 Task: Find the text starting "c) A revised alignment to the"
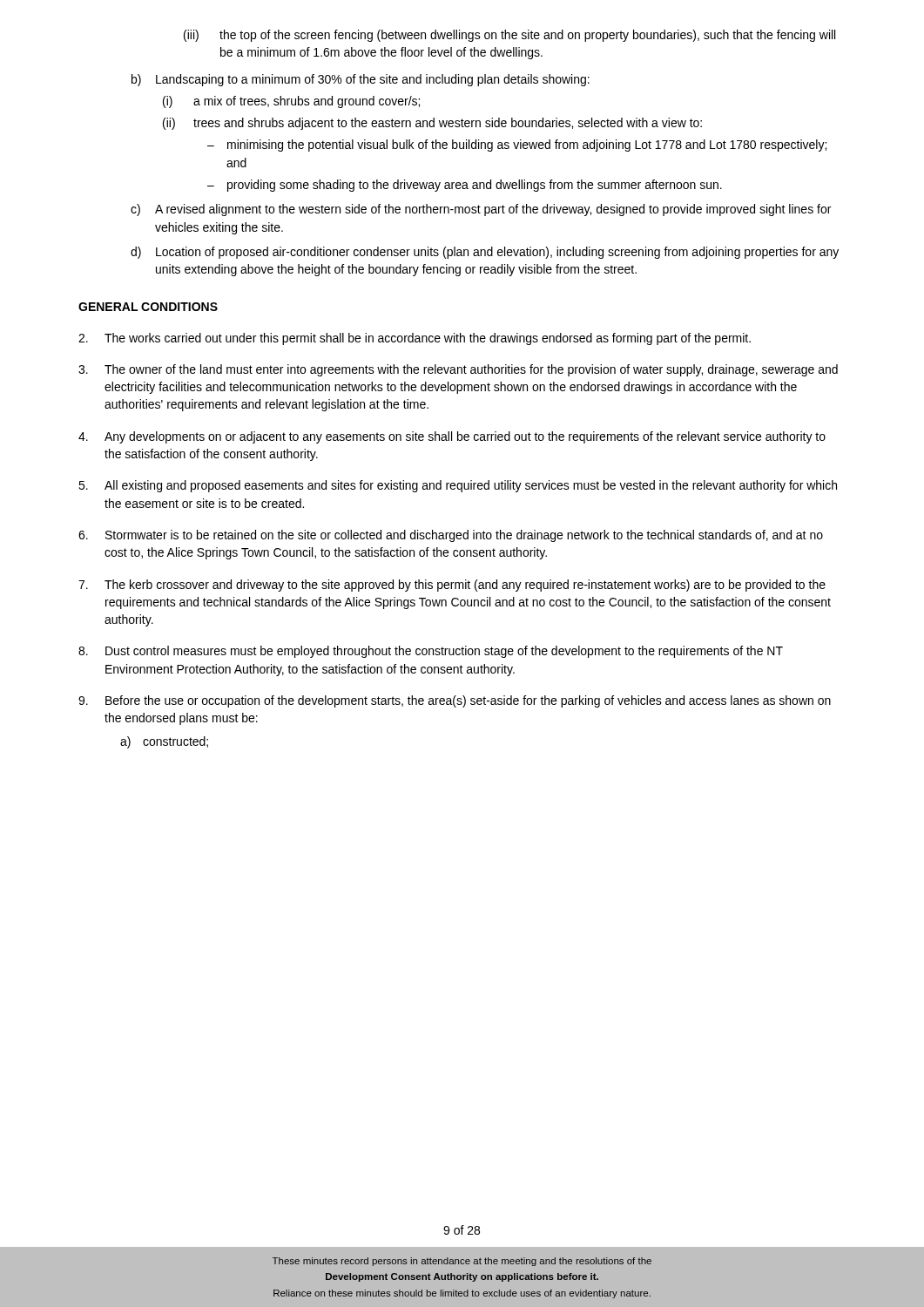pos(488,218)
